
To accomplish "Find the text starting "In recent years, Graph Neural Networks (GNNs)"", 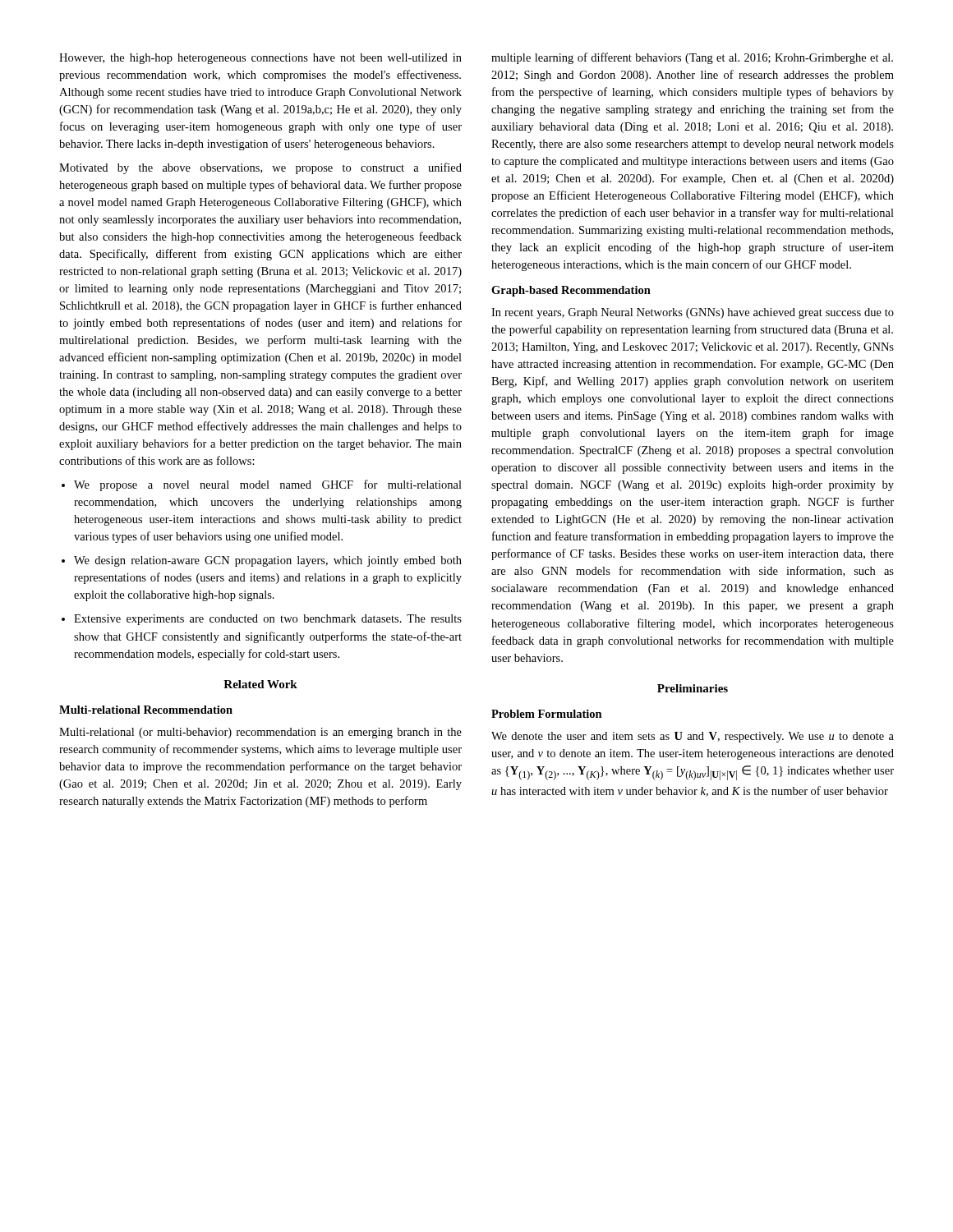I will click(x=693, y=485).
